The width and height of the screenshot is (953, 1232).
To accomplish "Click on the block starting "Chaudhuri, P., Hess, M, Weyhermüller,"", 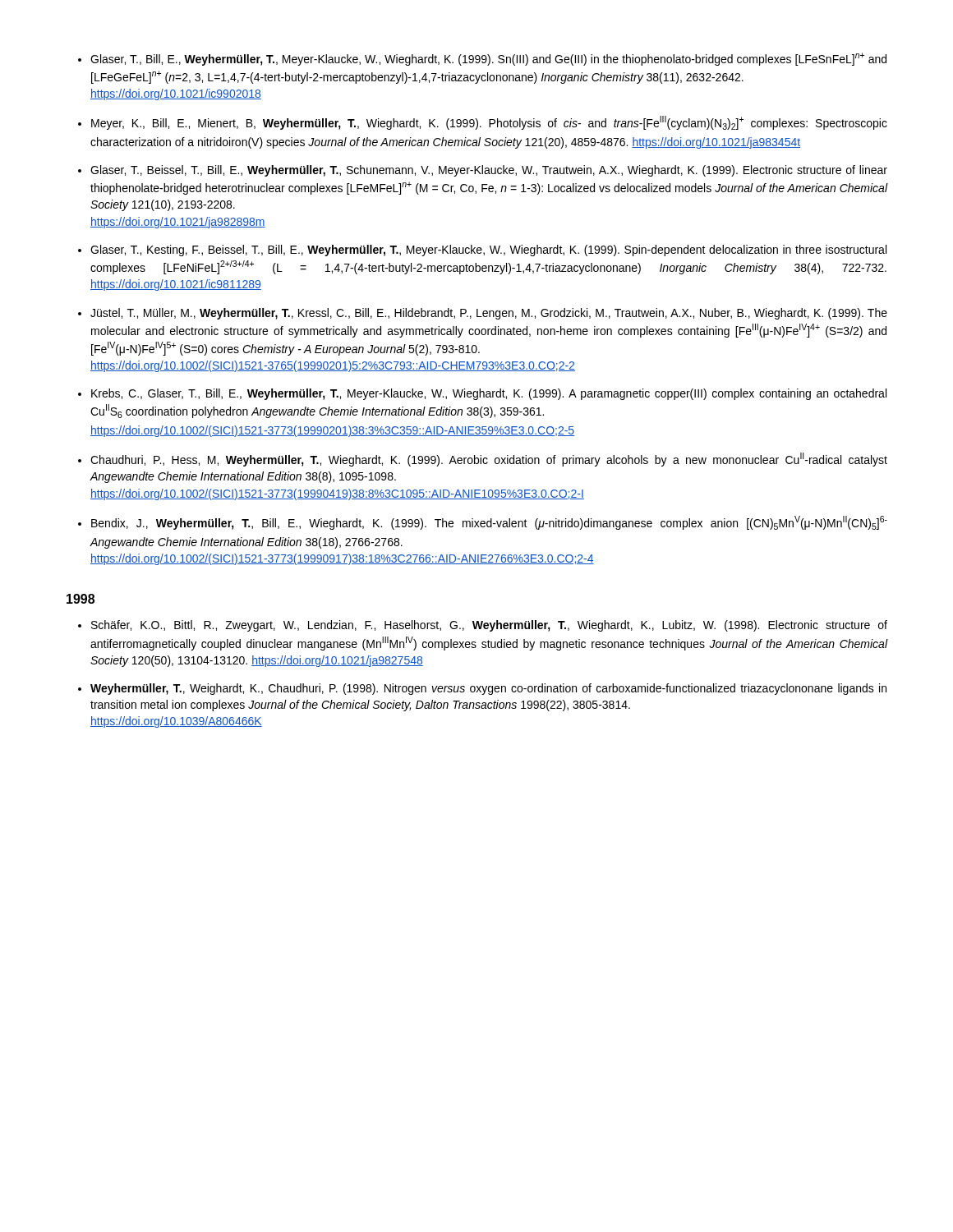I will click(x=489, y=460).
